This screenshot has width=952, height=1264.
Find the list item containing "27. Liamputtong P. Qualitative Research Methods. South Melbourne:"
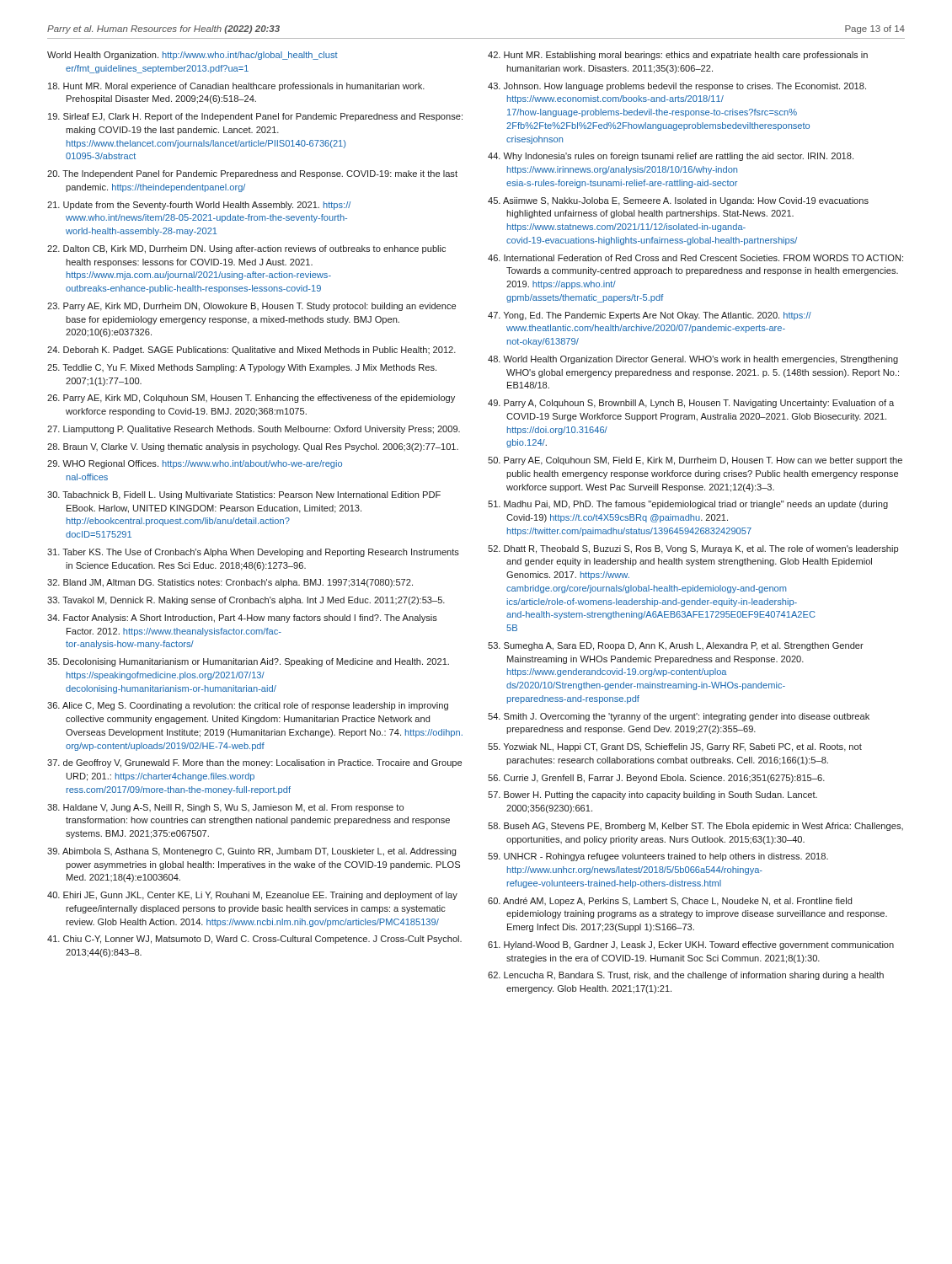click(254, 429)
